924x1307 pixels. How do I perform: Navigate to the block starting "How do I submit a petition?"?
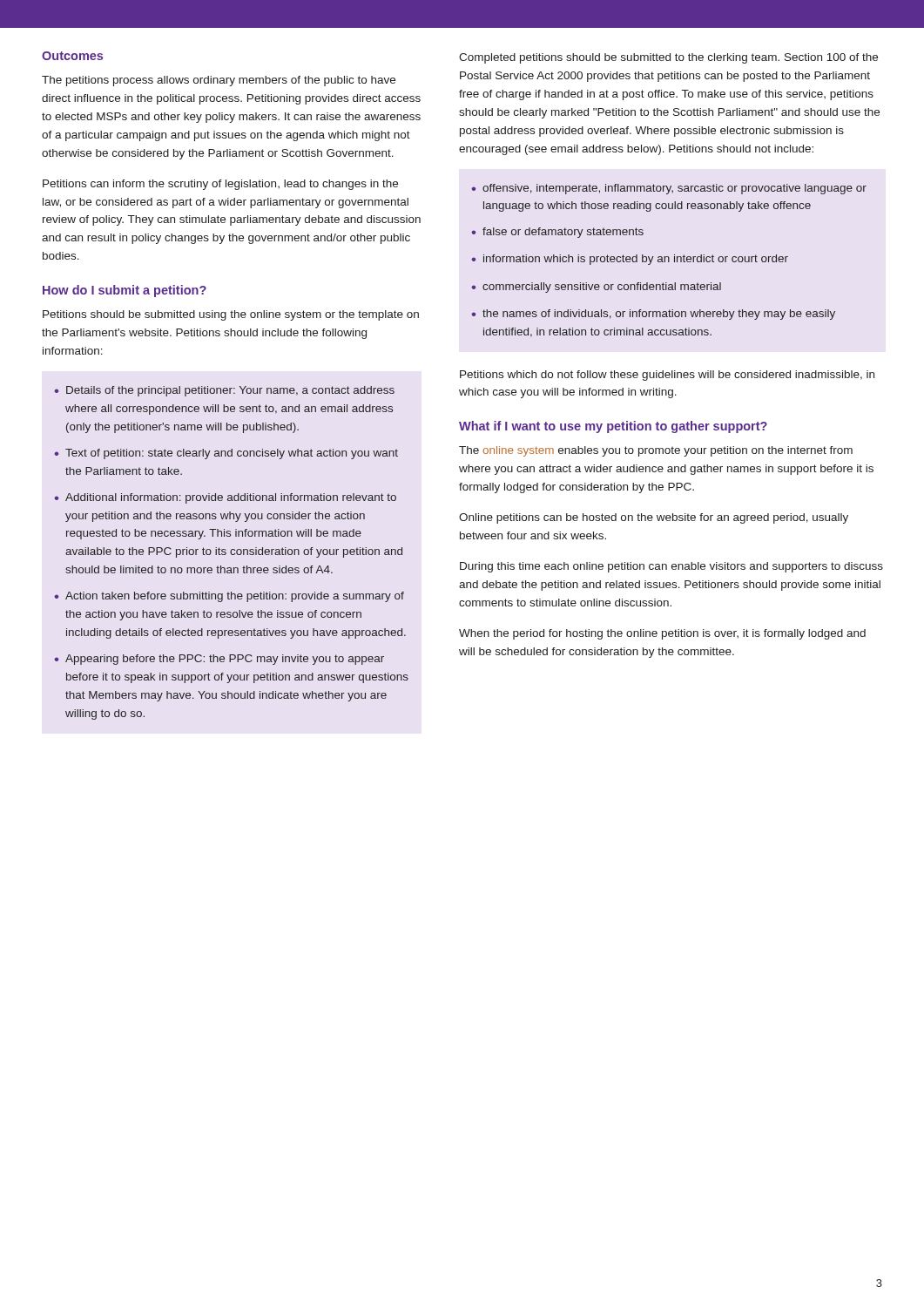click(x=124, y=290)
